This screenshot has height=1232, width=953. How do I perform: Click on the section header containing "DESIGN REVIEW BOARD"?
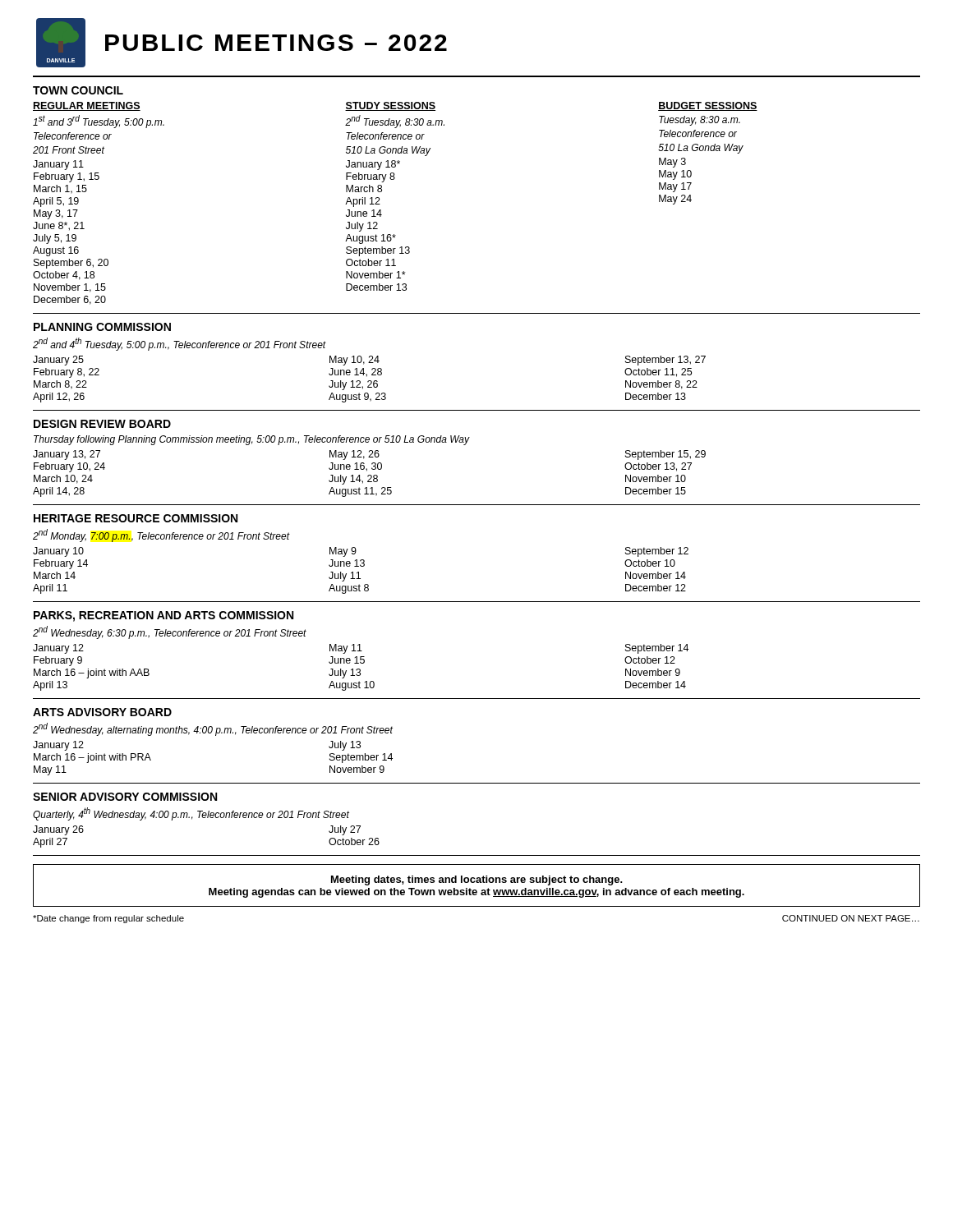click(102, 424)
